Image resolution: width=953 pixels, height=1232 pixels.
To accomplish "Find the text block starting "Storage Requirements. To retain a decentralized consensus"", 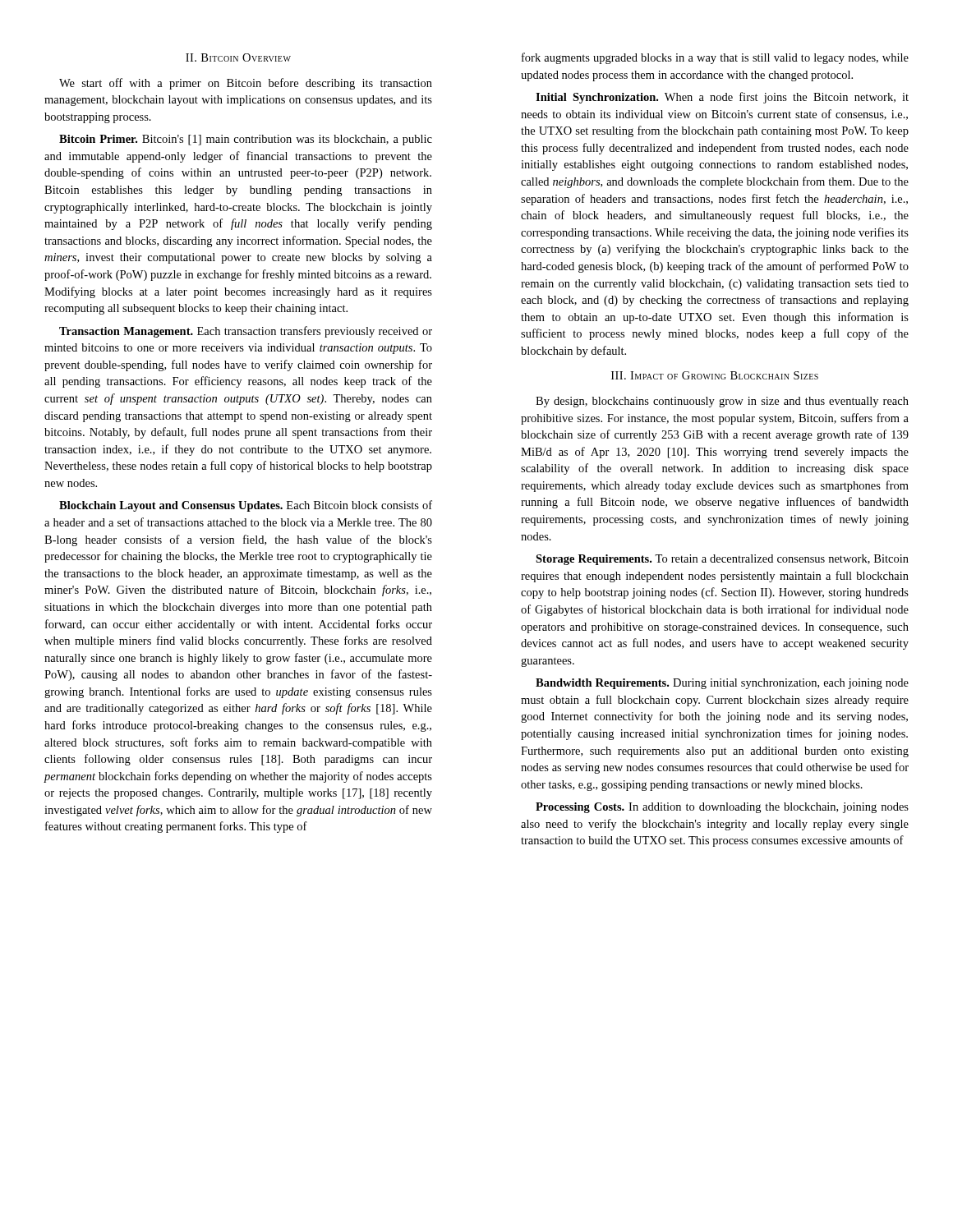I will [x=715, y=609].
